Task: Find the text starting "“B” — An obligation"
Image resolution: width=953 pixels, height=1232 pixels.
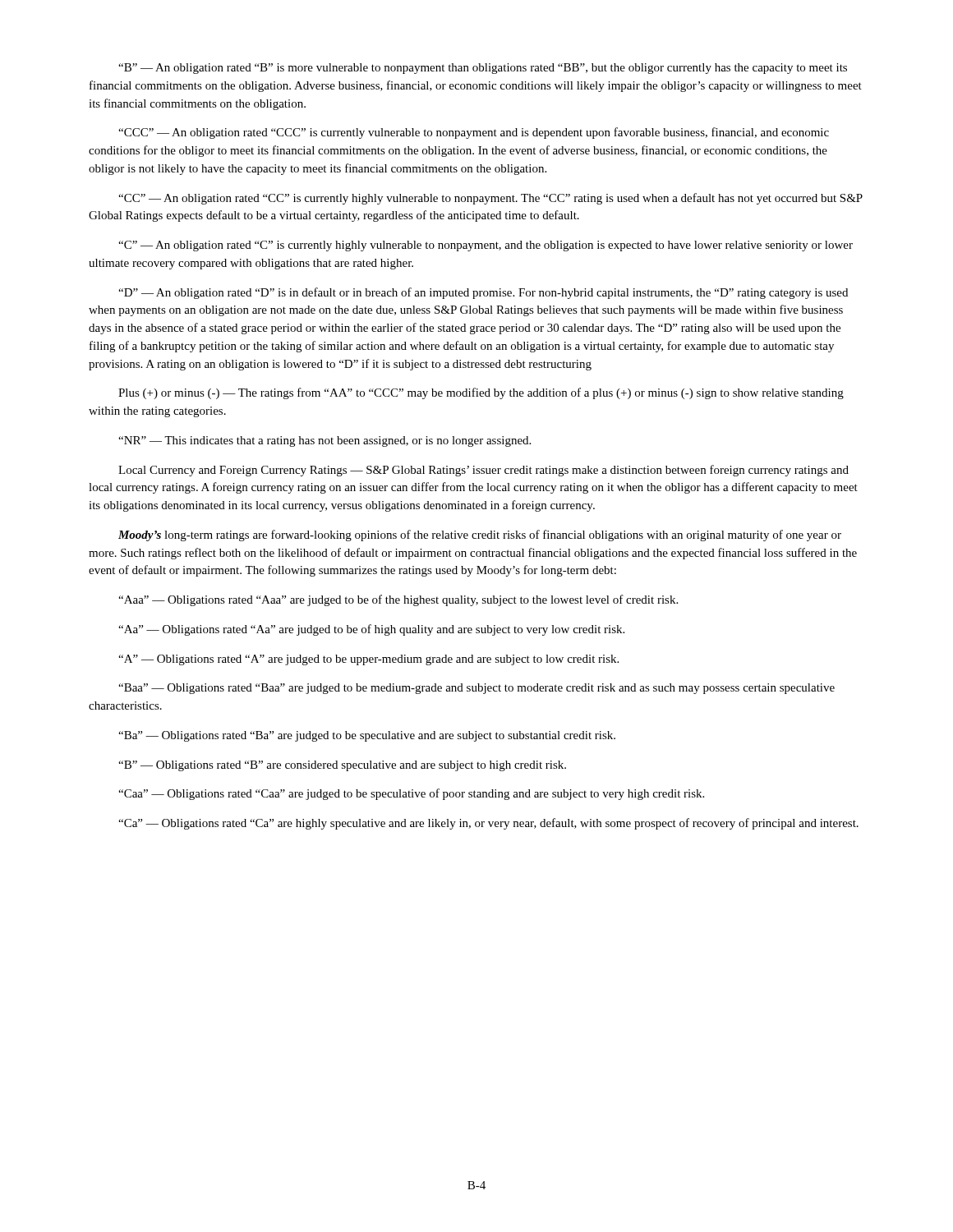Action: (476, 86)
